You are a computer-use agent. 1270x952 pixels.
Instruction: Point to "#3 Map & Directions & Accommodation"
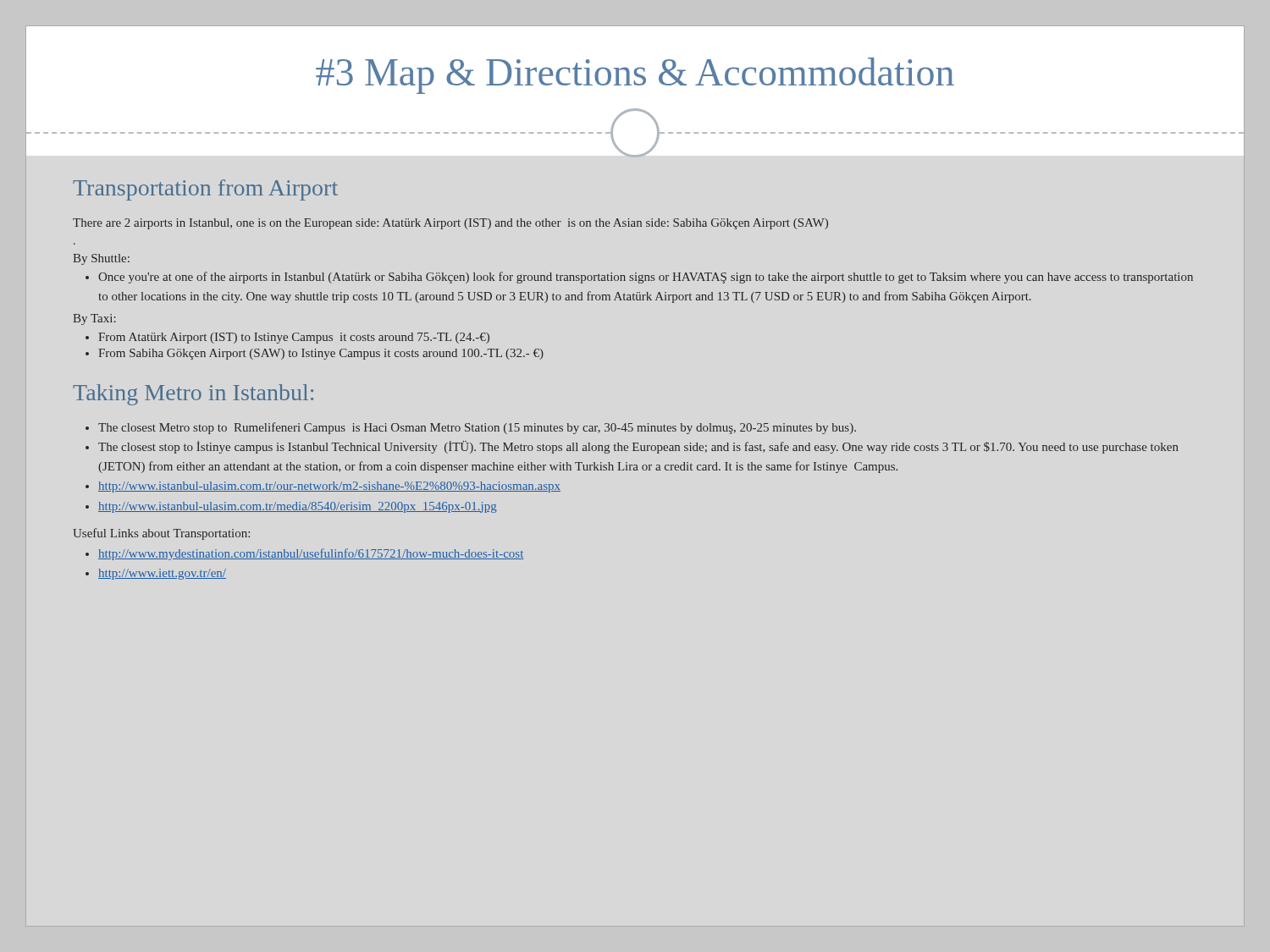point(635,72)
